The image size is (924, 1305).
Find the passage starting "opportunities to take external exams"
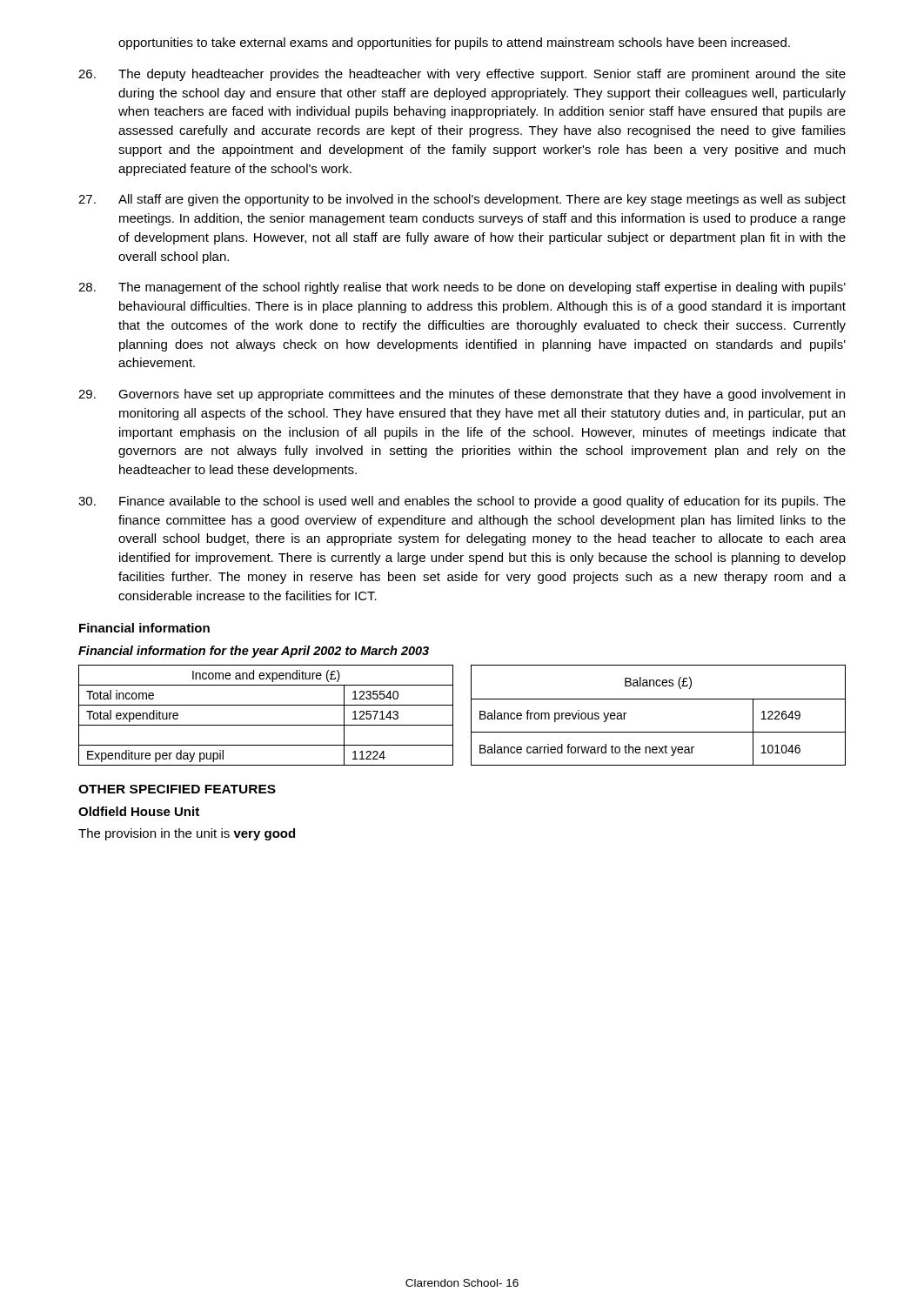click(x=482, y=42)
